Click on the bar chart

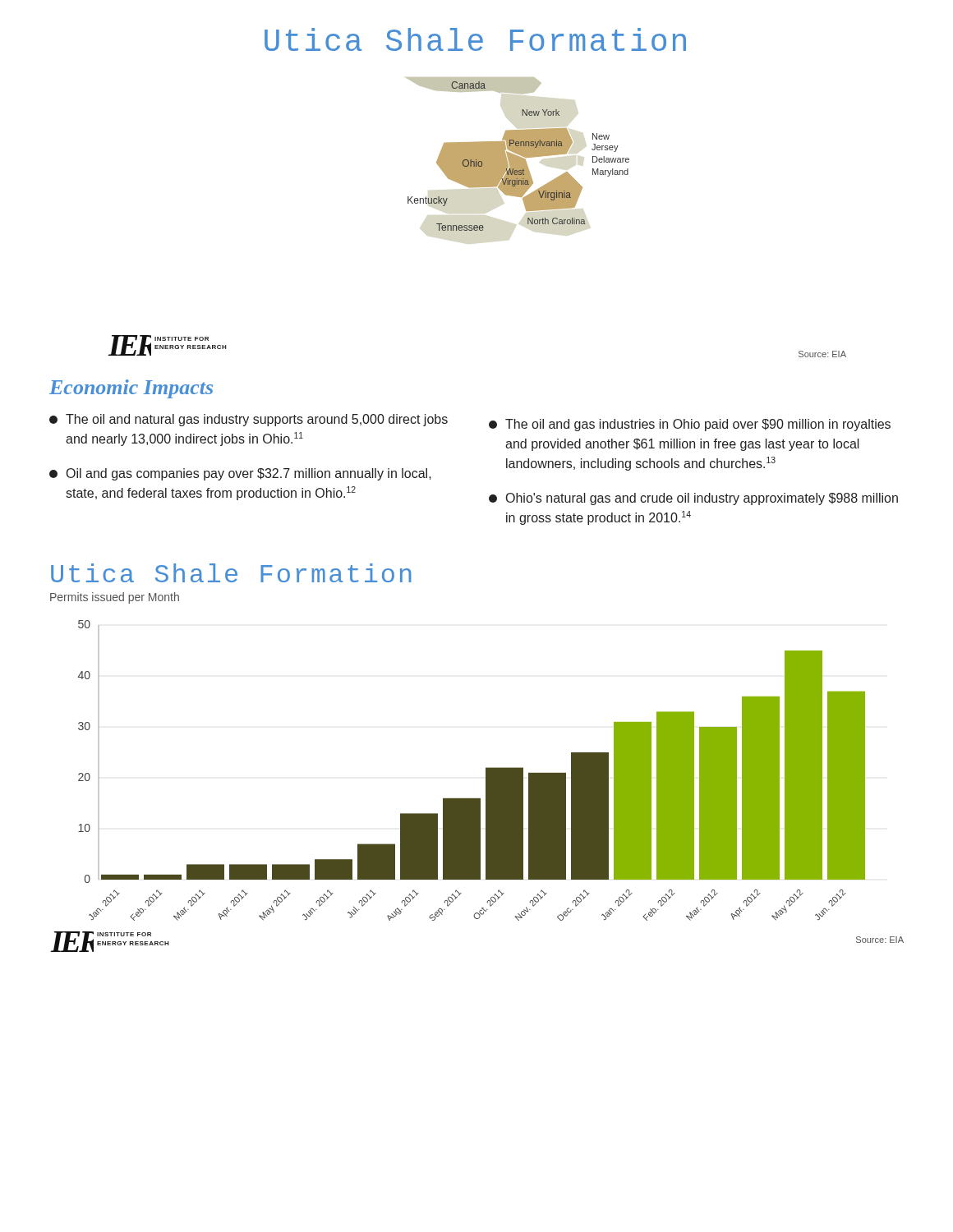pos(476,764)
